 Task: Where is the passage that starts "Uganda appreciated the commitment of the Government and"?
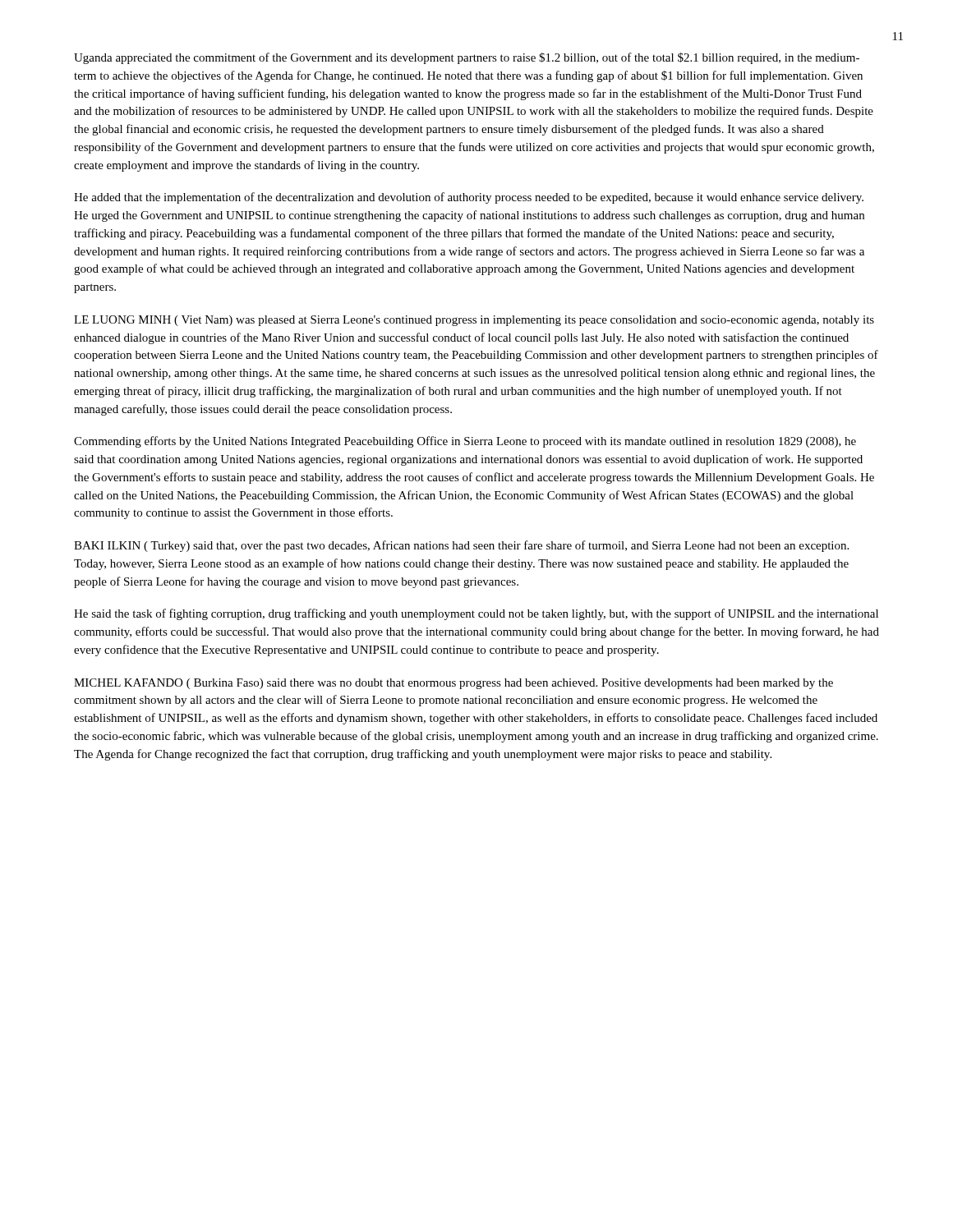click(x=474, y=111)
